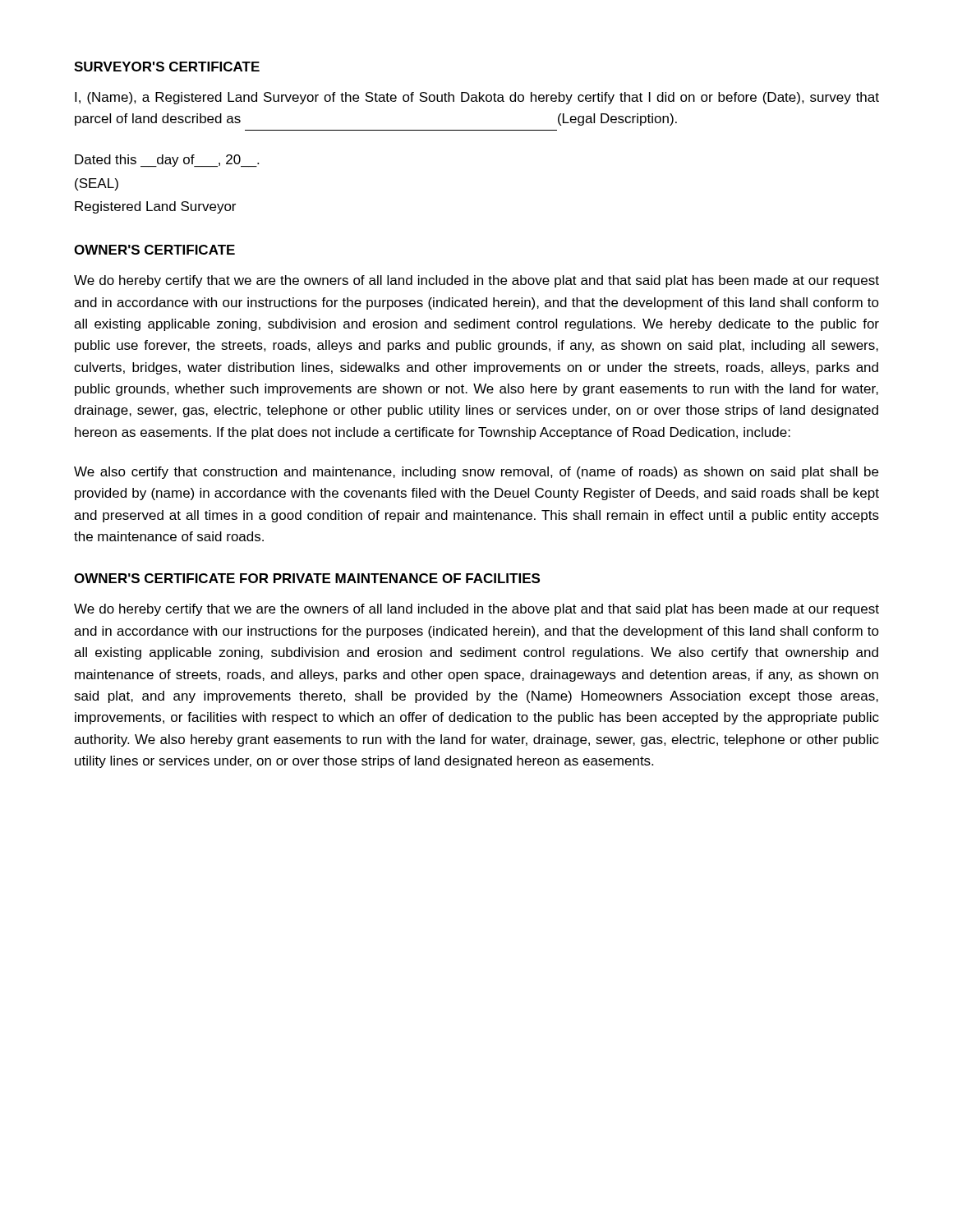Point to "SURVEYOR'S CERTIFICATE"
The image size is (953, 1232).
point(167,67)
